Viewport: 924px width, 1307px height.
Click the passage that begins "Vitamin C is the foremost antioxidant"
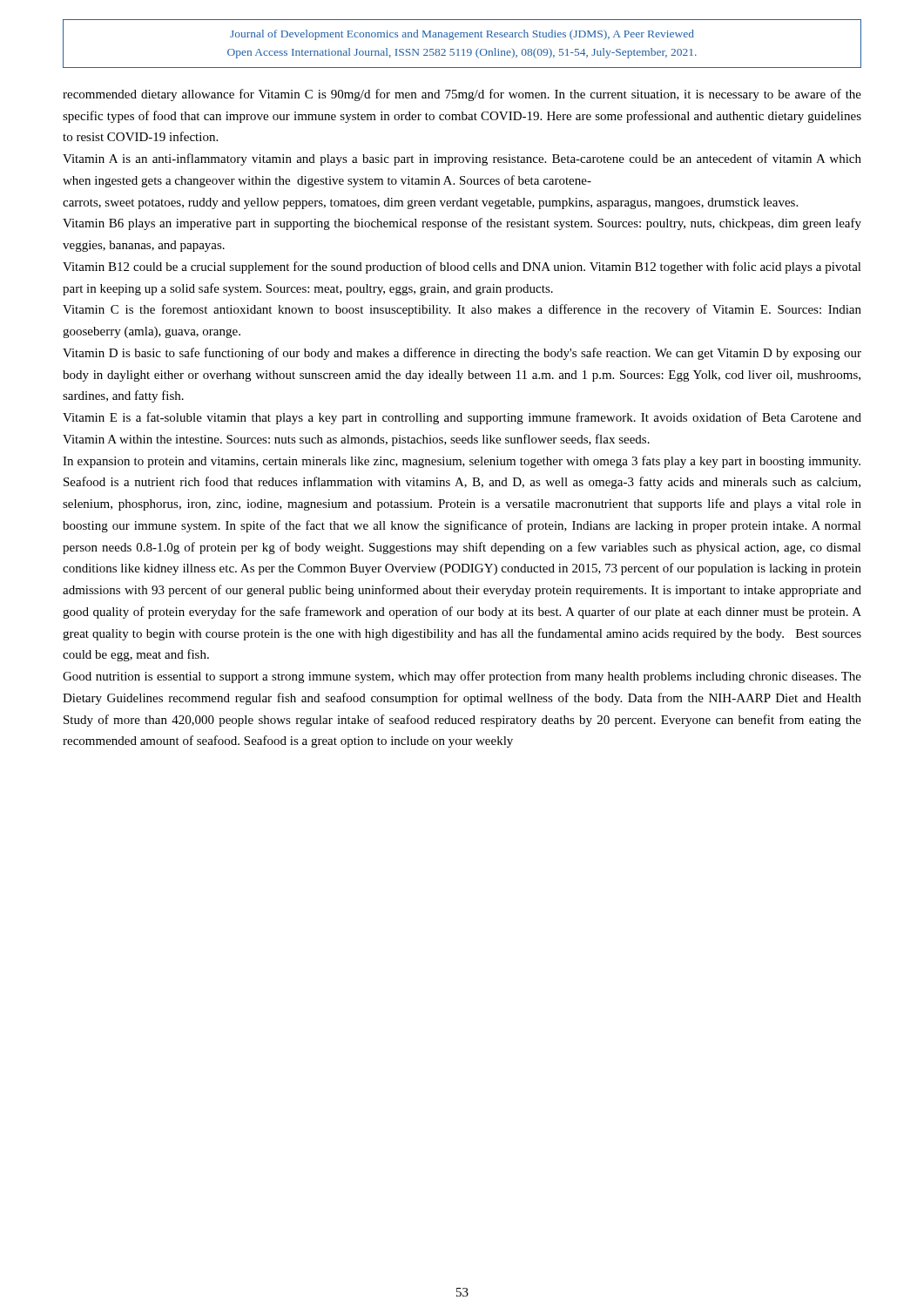(462, 320)
